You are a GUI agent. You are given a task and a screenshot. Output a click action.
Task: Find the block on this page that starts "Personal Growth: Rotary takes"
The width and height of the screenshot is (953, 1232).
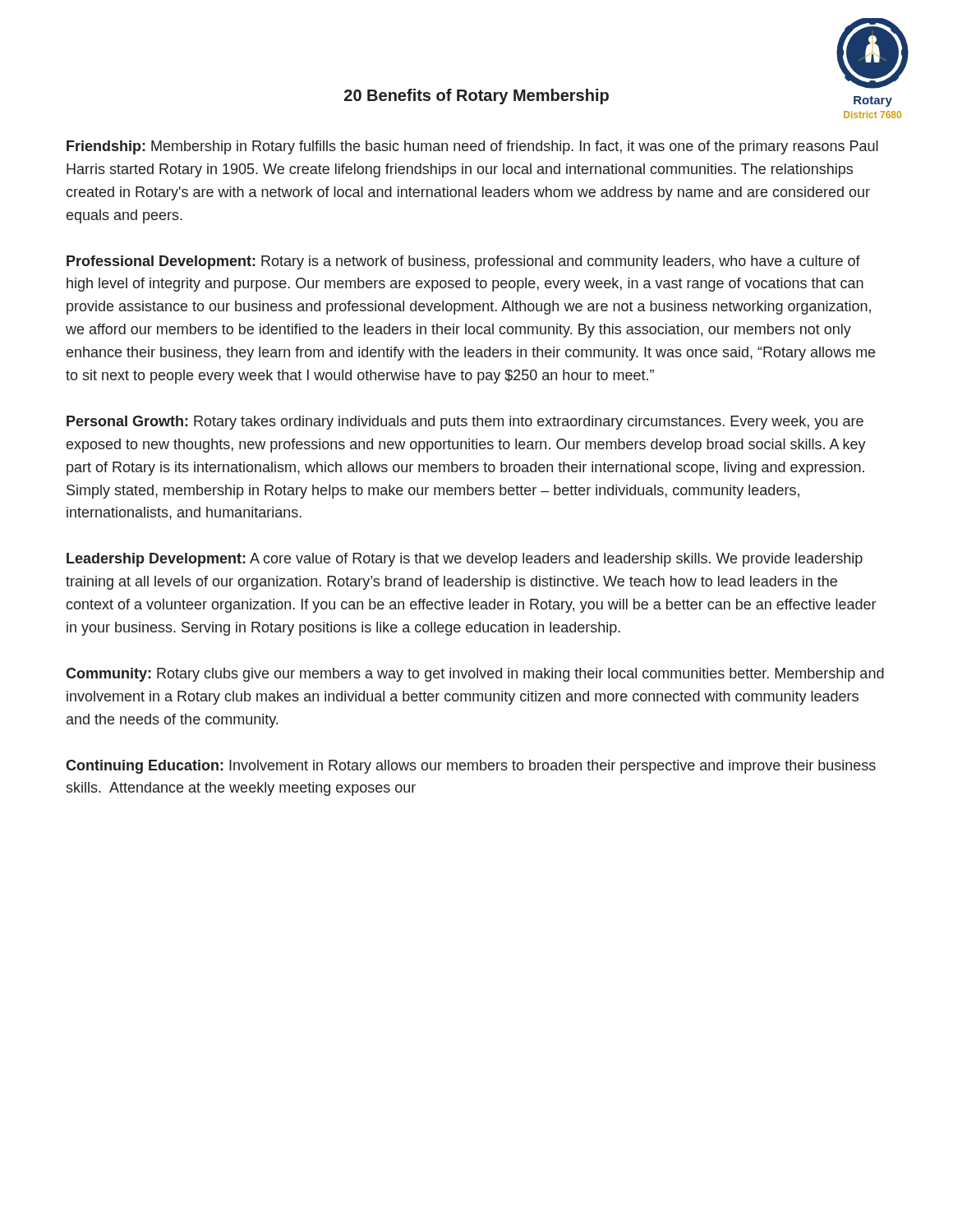tap(466, 467)
